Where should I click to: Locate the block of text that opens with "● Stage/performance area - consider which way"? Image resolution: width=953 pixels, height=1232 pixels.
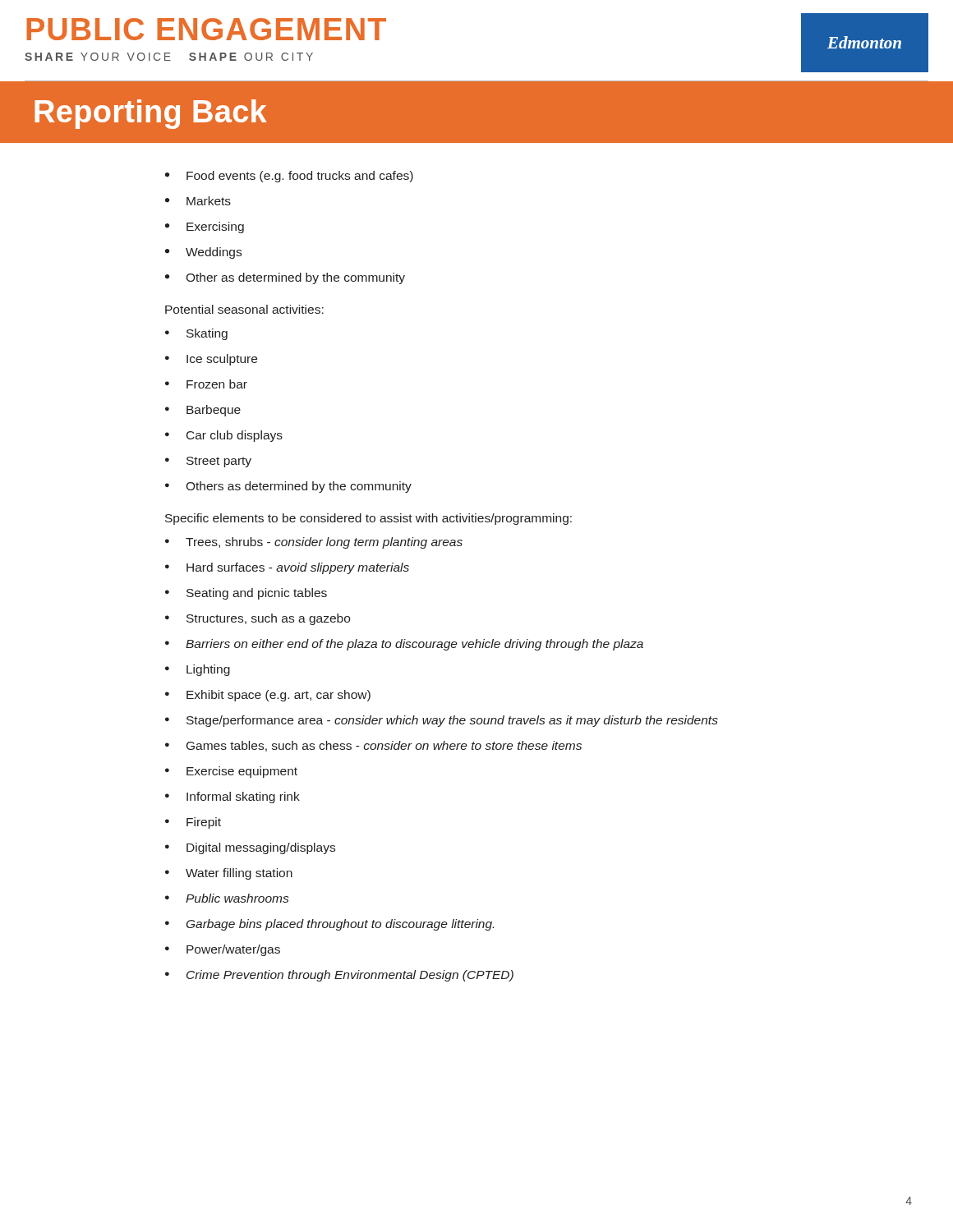[x=441, y=720]
